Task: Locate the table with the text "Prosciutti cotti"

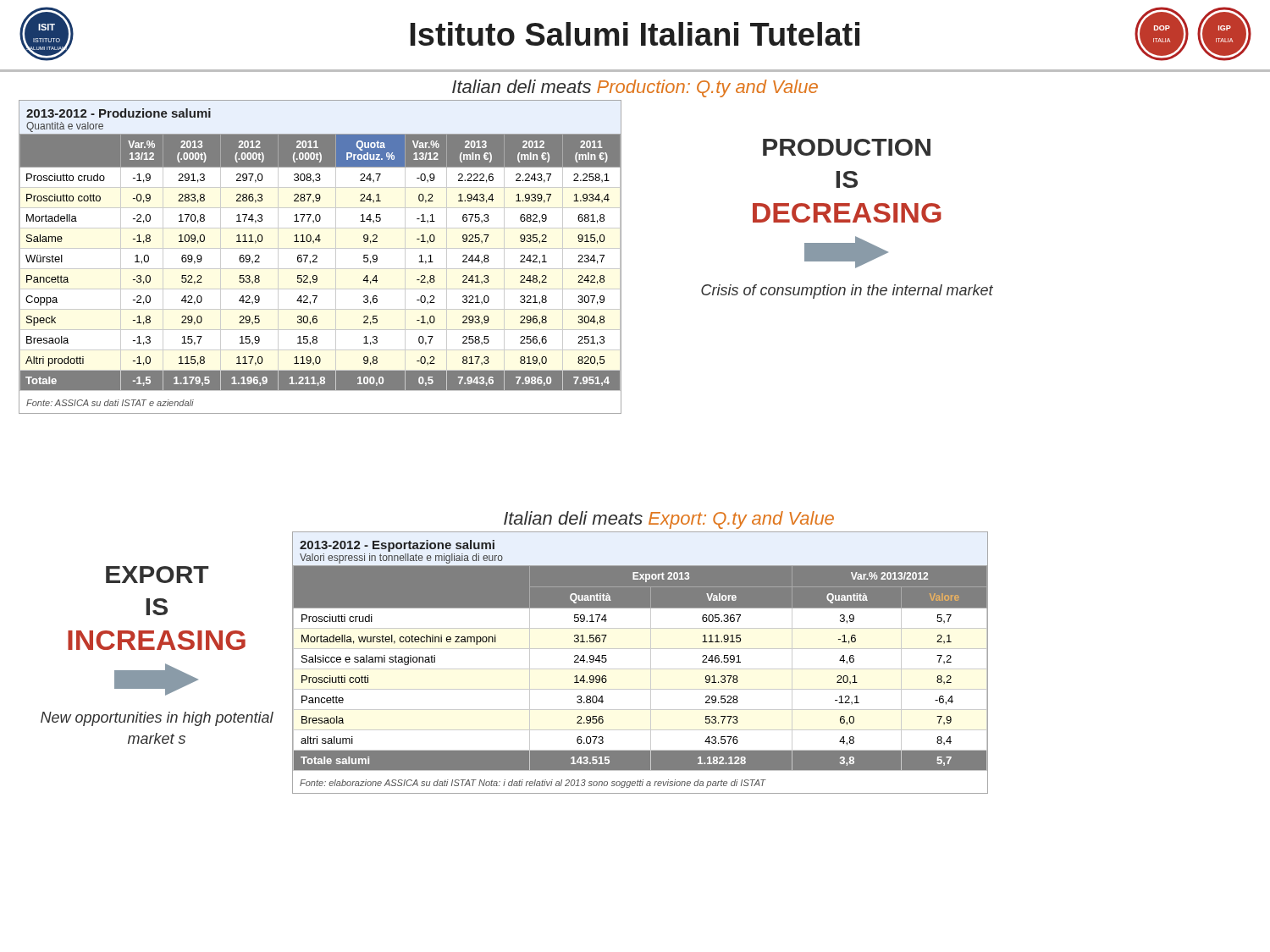Action: pyautogui.click(x=640, y=663)
